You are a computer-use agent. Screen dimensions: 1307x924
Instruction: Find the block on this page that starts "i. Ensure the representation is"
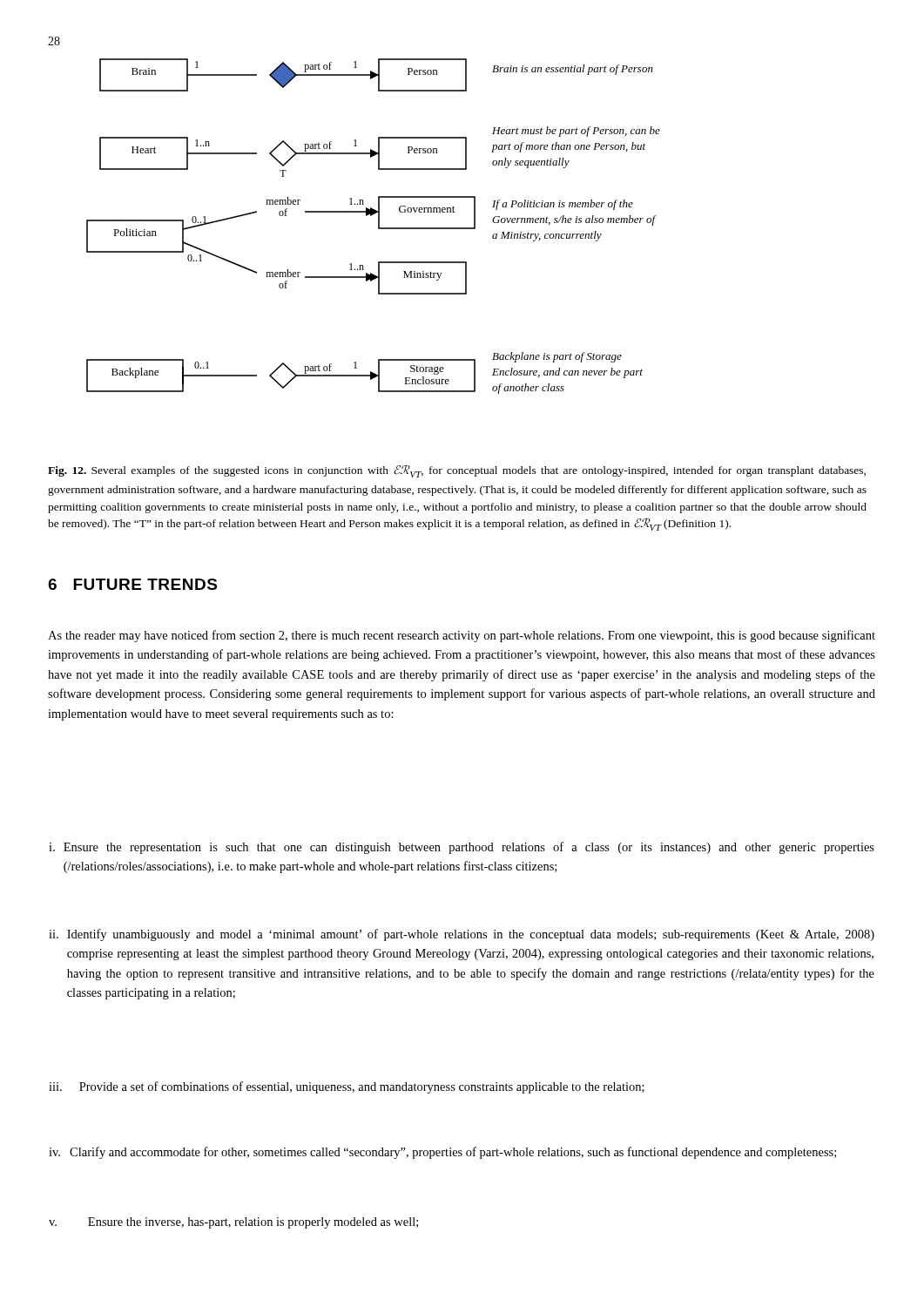tap(462, 857)
